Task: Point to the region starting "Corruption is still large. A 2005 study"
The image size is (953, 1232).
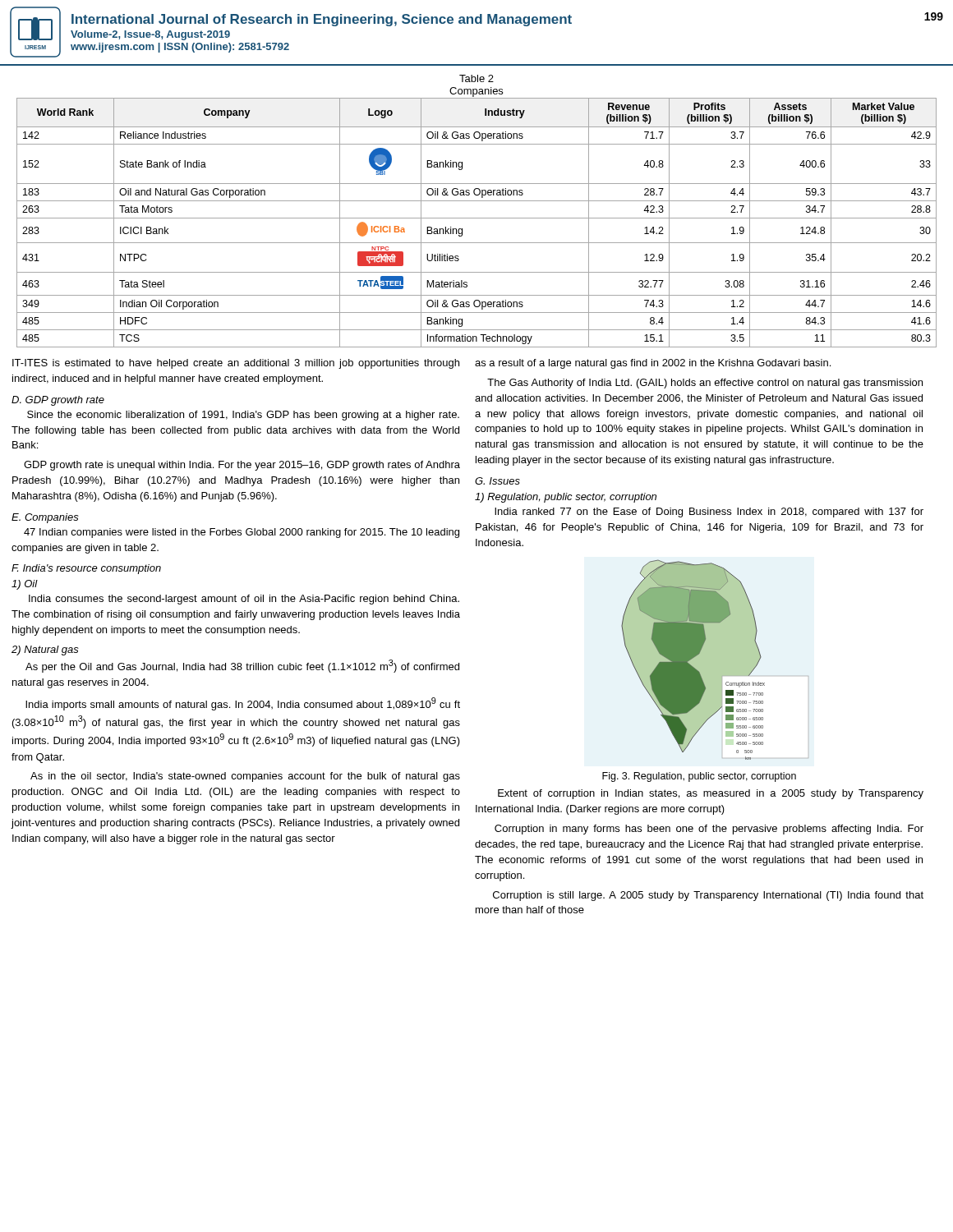Action: [x=699, y=902]
